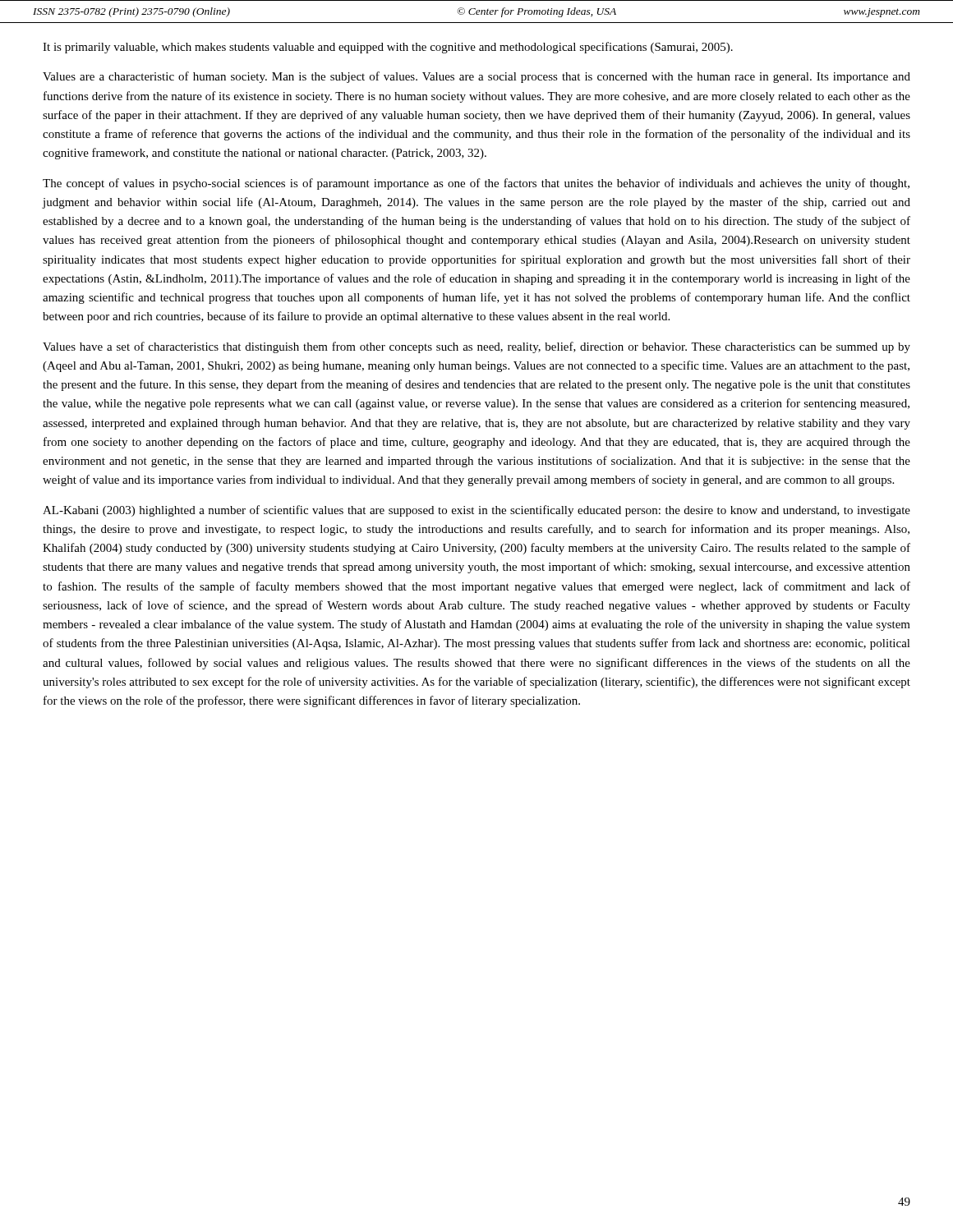Click the passage that begins "The concept of"
This screenshot has width=953, height=1232.
[x=476, y=250]
